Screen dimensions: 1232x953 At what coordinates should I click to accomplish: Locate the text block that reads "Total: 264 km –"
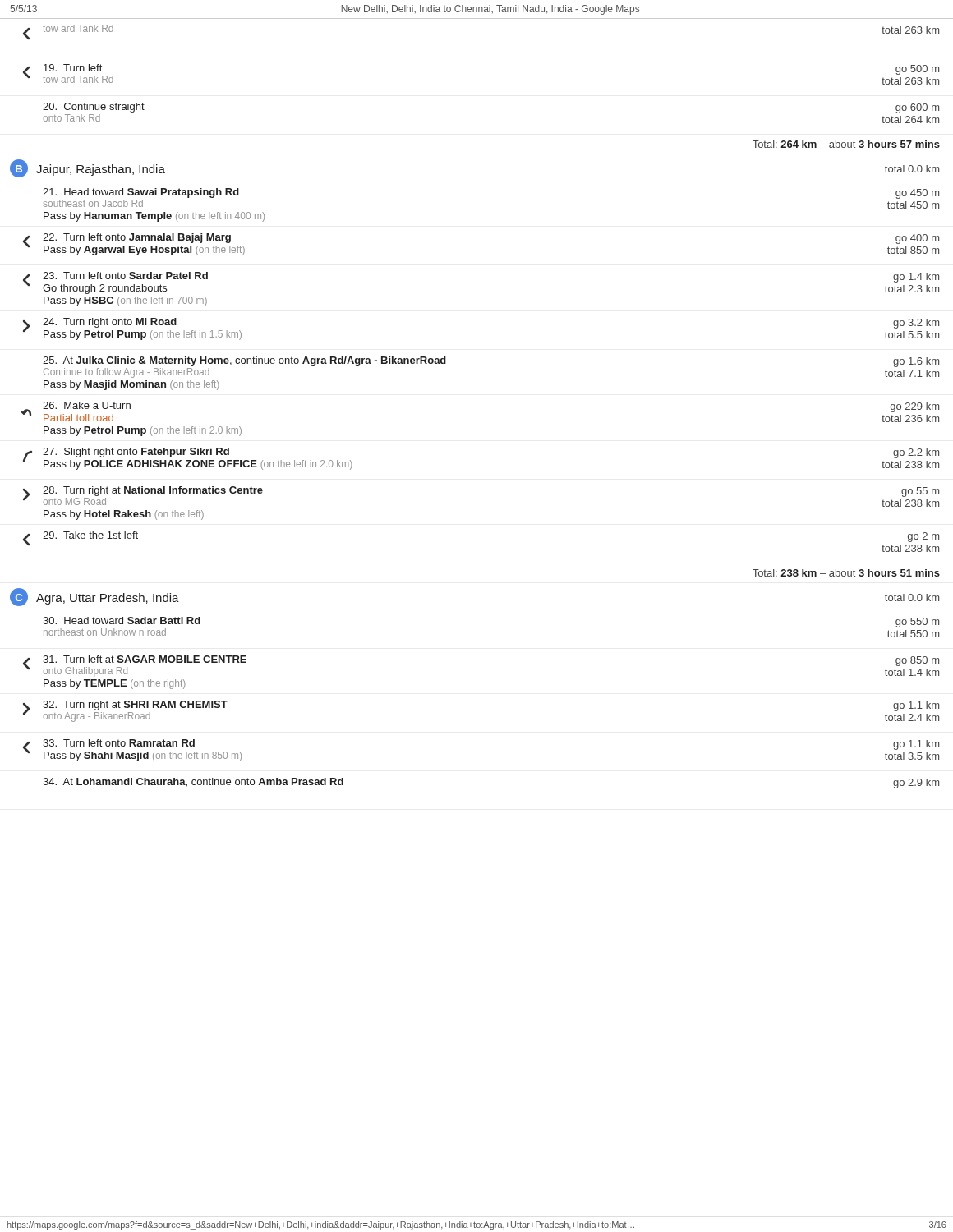(x=846, y=144)
